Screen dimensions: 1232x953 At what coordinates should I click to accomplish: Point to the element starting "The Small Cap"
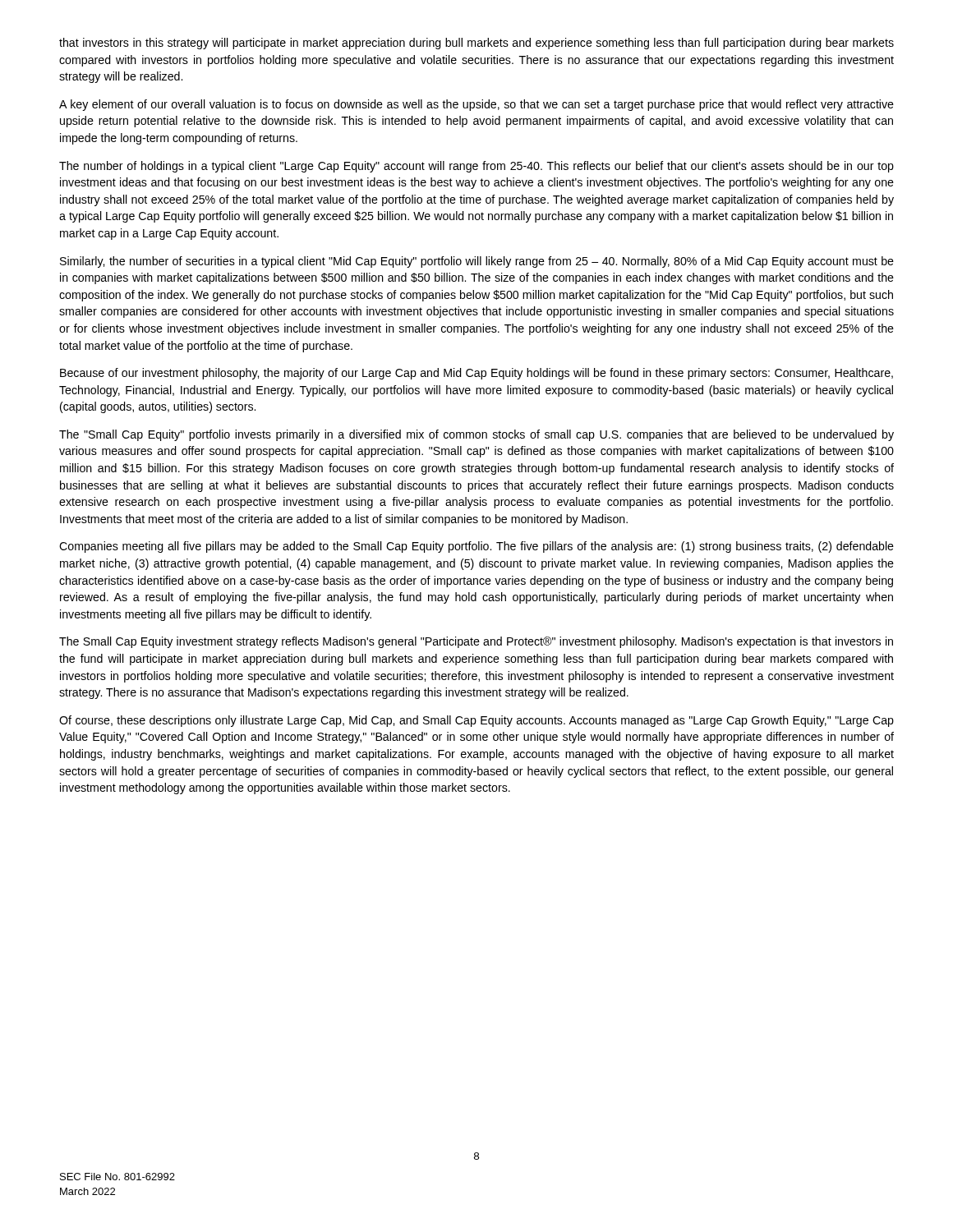click(x=476, y=667)
